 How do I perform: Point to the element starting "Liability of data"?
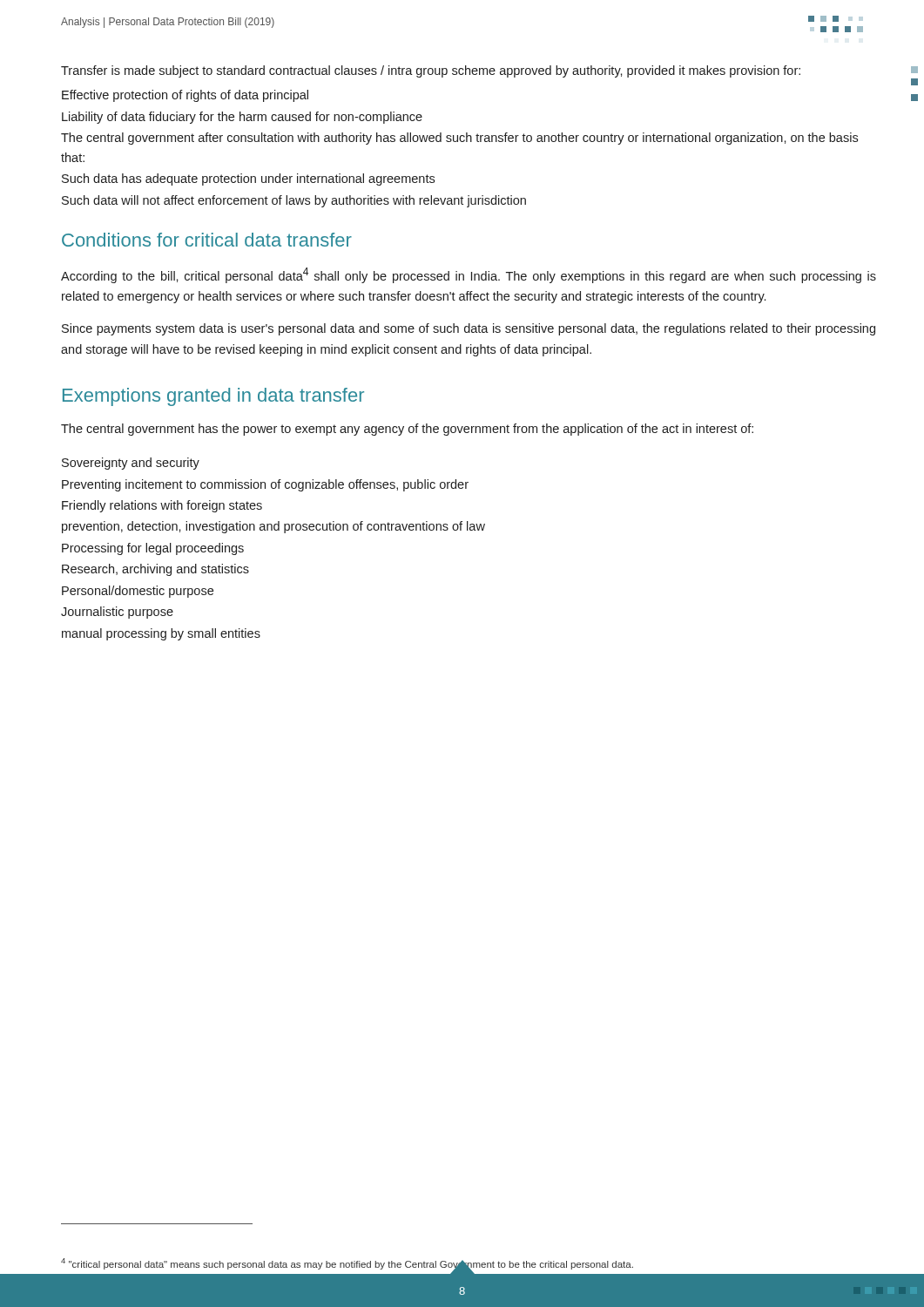point(242,117)
